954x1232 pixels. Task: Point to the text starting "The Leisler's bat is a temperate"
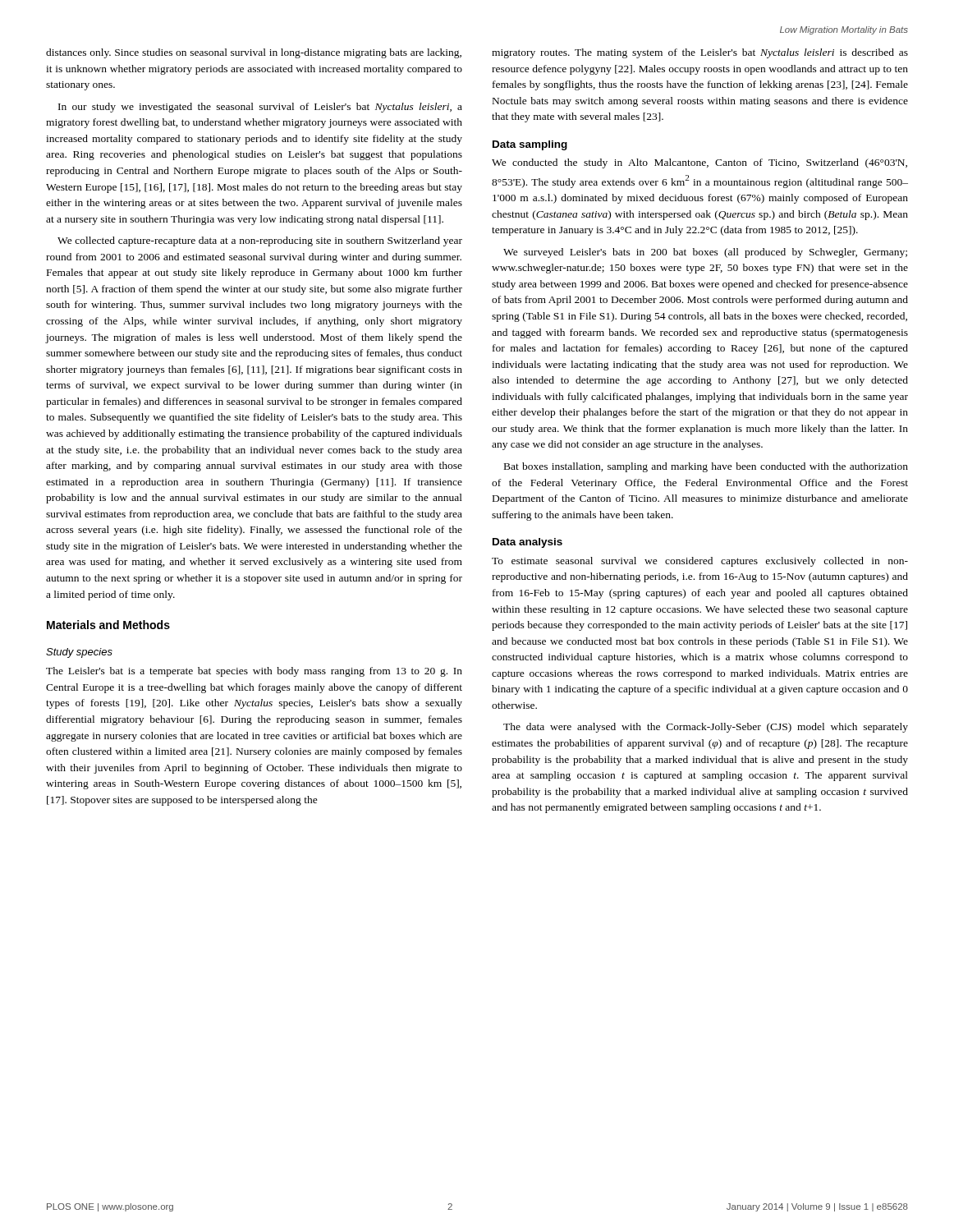pyautogui.click(x=254, y=735)
